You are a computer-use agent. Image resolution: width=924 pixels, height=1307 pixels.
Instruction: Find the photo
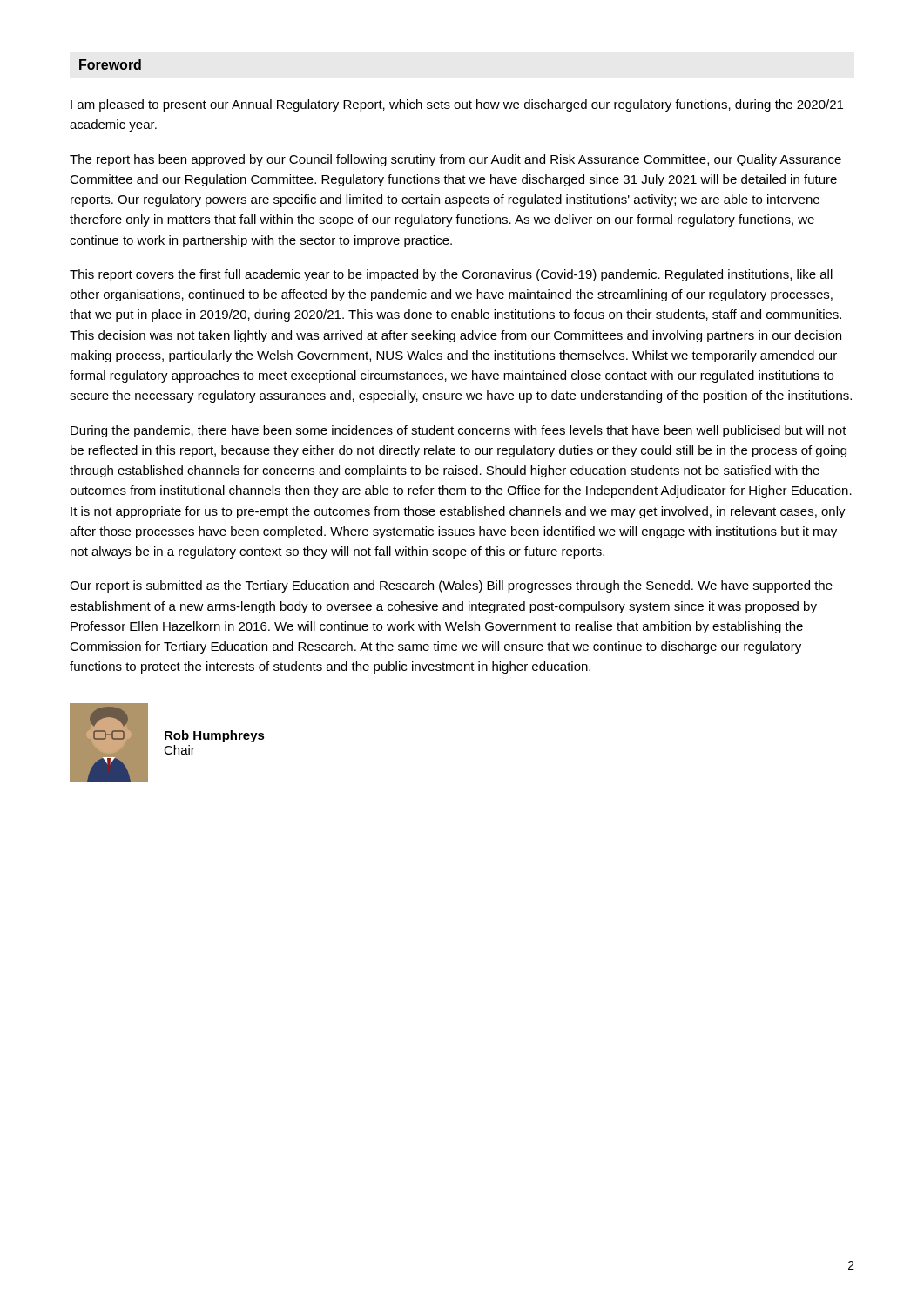tap(109, 742)
